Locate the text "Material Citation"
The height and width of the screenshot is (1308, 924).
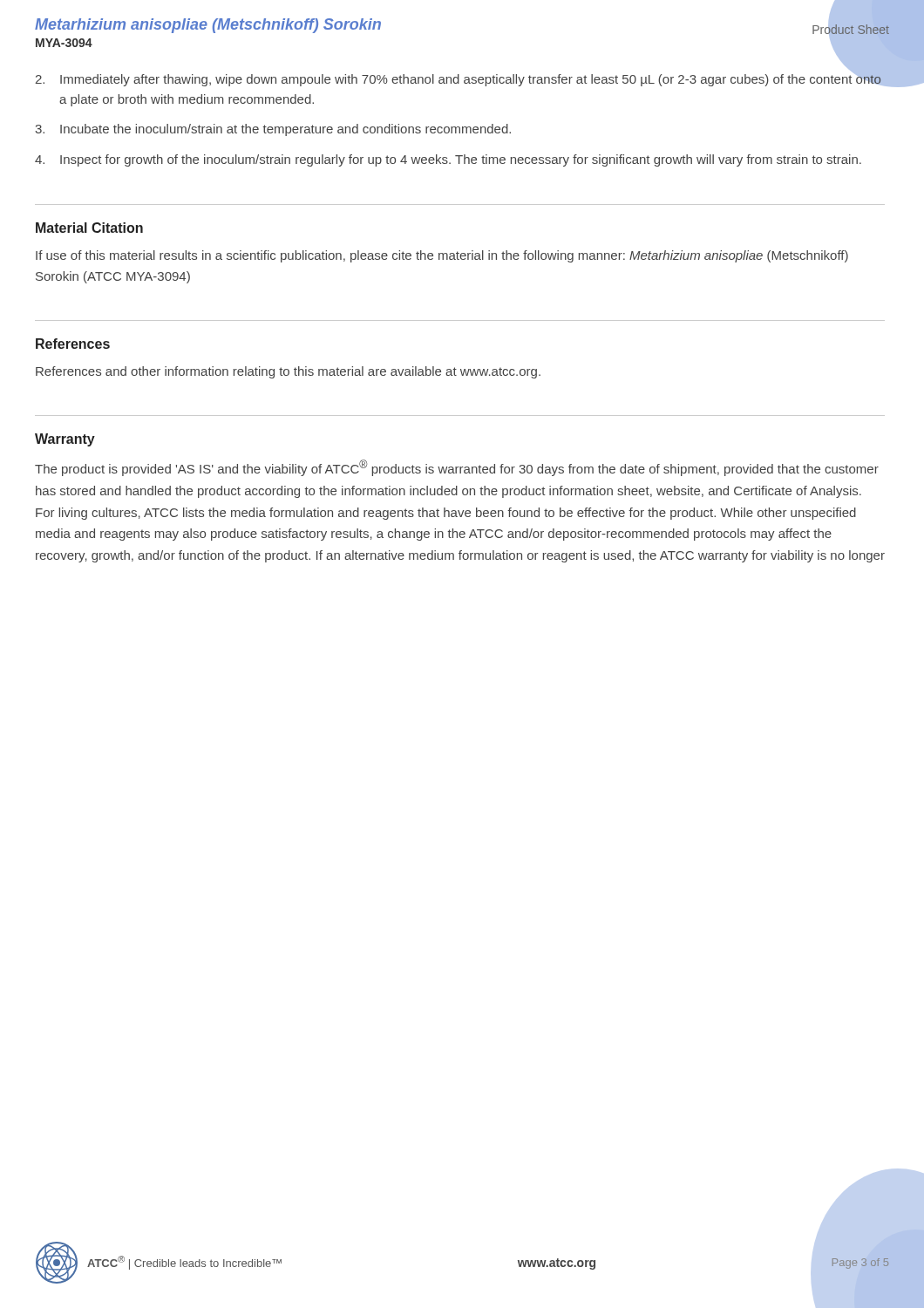(x=89, y=228)
